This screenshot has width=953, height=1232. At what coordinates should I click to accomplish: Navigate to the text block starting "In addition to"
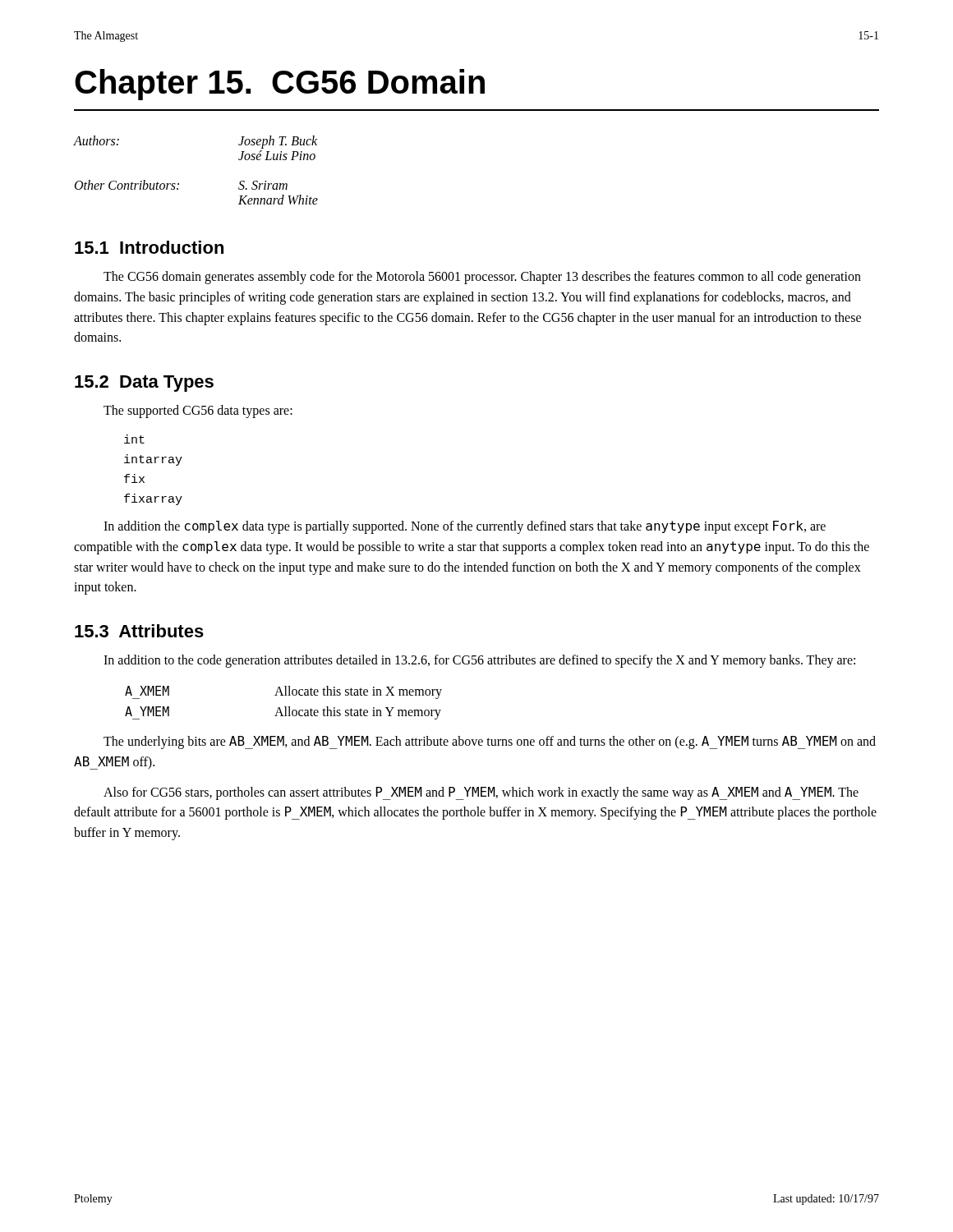coord(476,661)
